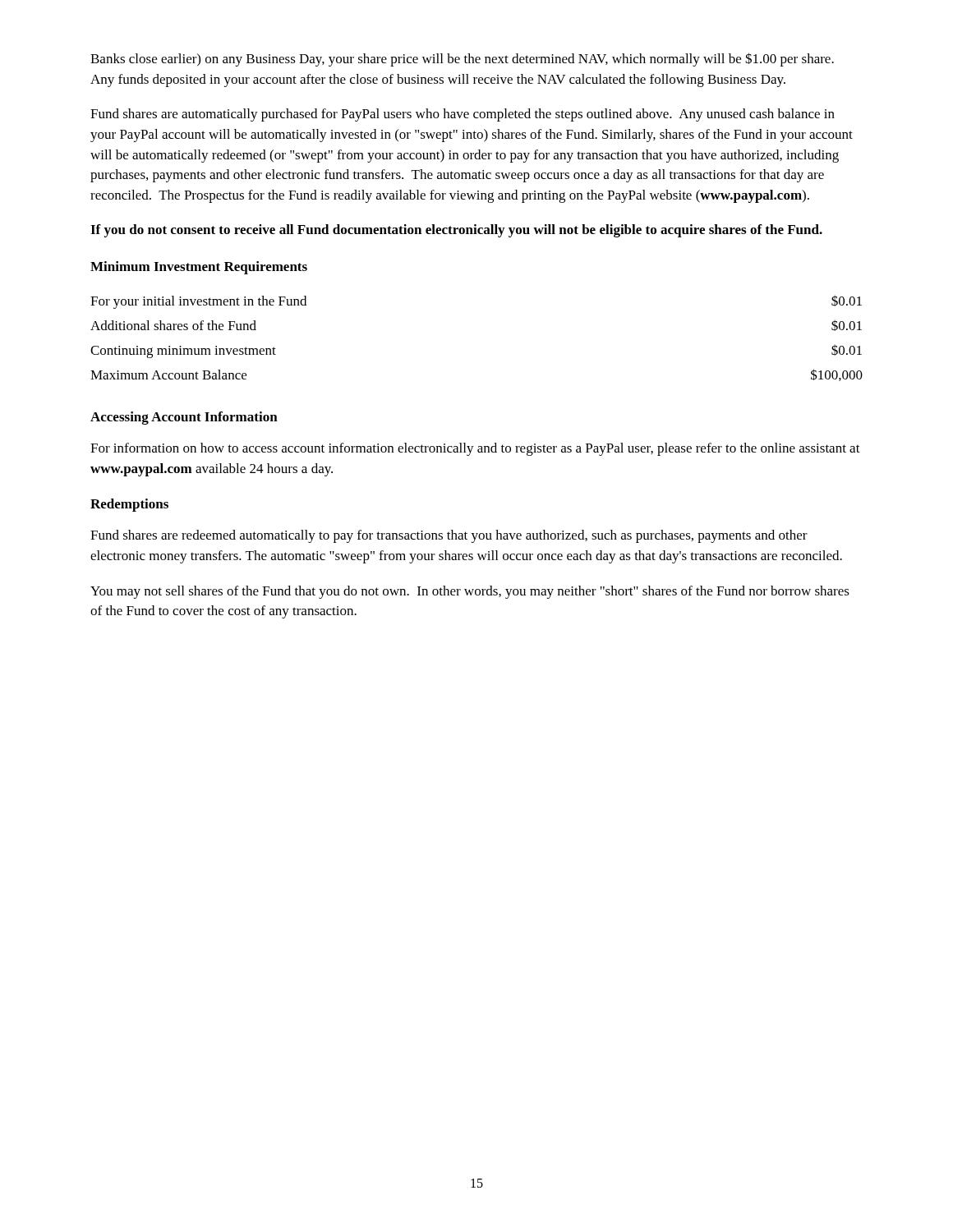Select the text starting "Minimum Investment Requirements"
953x1232 pixels.
pos(199,268)
